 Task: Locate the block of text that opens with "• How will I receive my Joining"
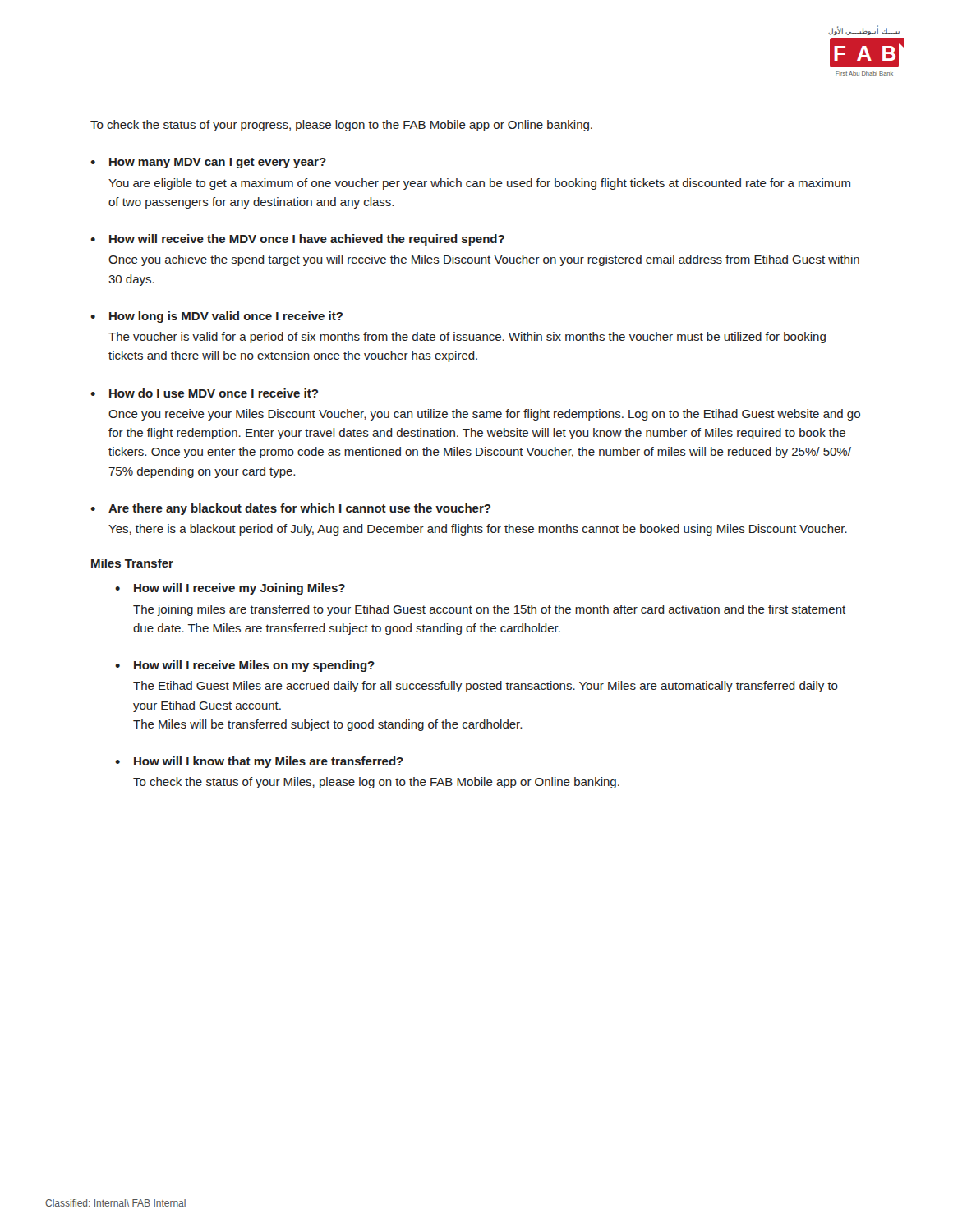pyautogui.click(x=489, y=608)
